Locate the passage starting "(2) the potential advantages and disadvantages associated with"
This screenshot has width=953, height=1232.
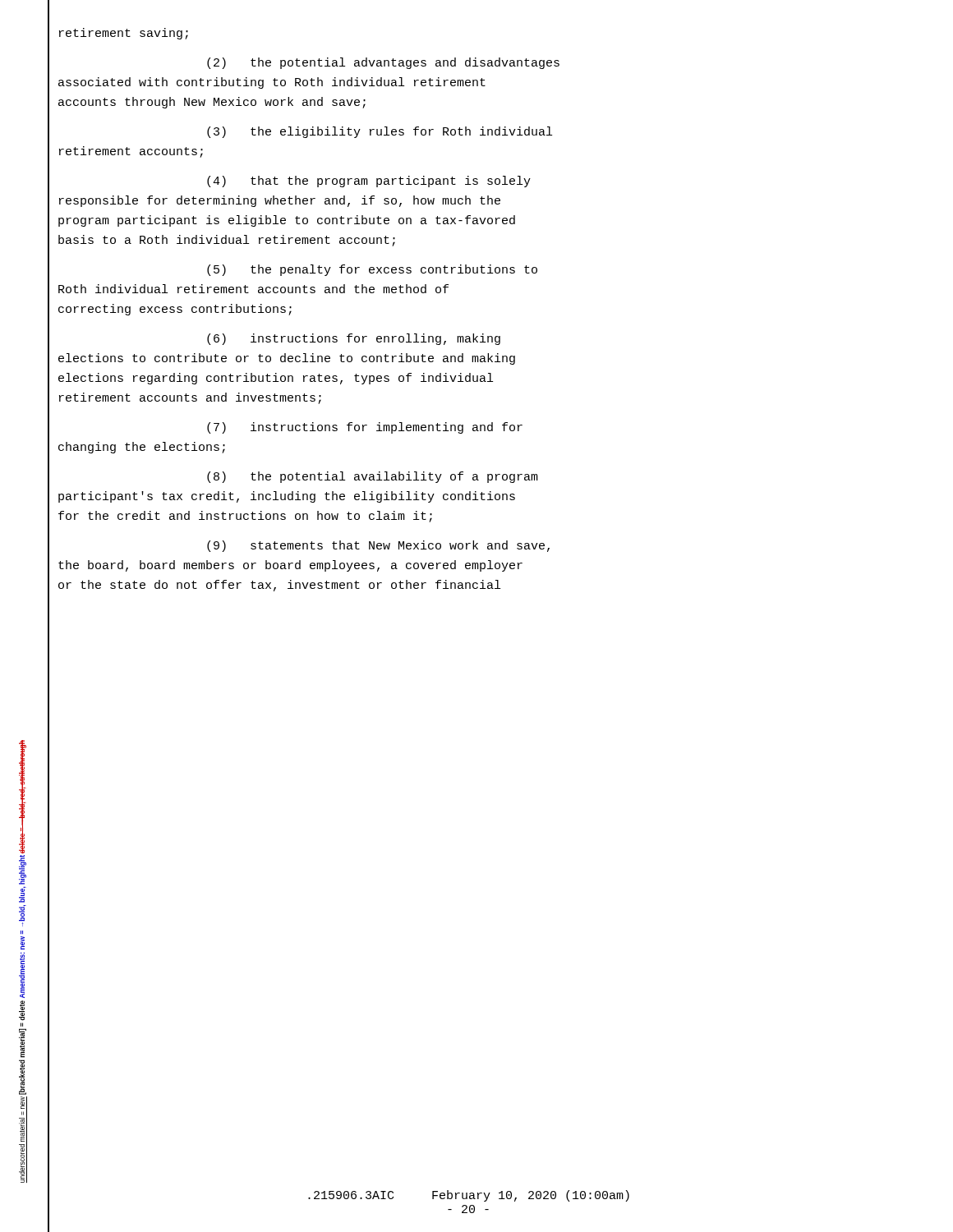pyautogui.click(x=468, y=84)
